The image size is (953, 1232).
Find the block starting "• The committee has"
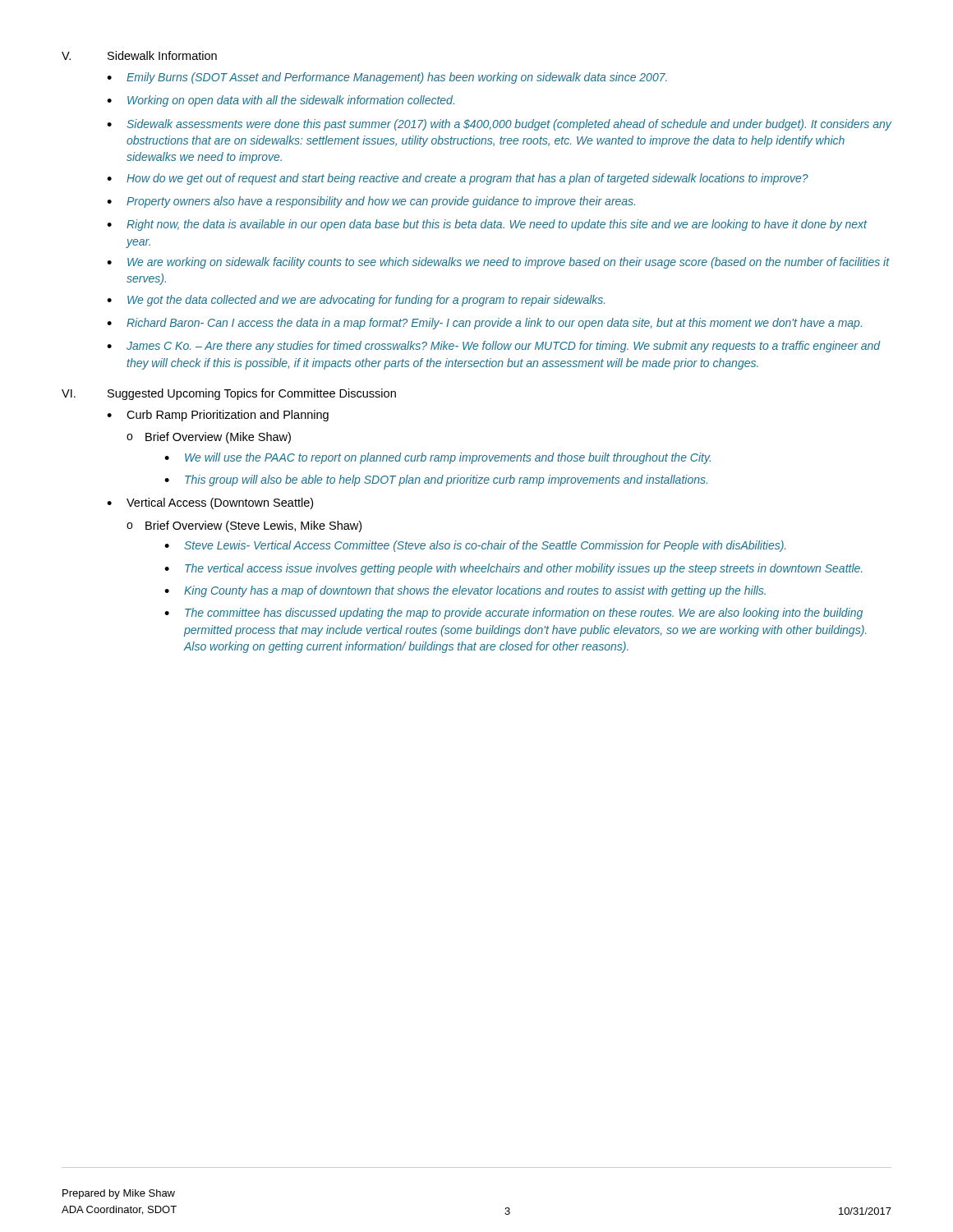coord(528,630)
